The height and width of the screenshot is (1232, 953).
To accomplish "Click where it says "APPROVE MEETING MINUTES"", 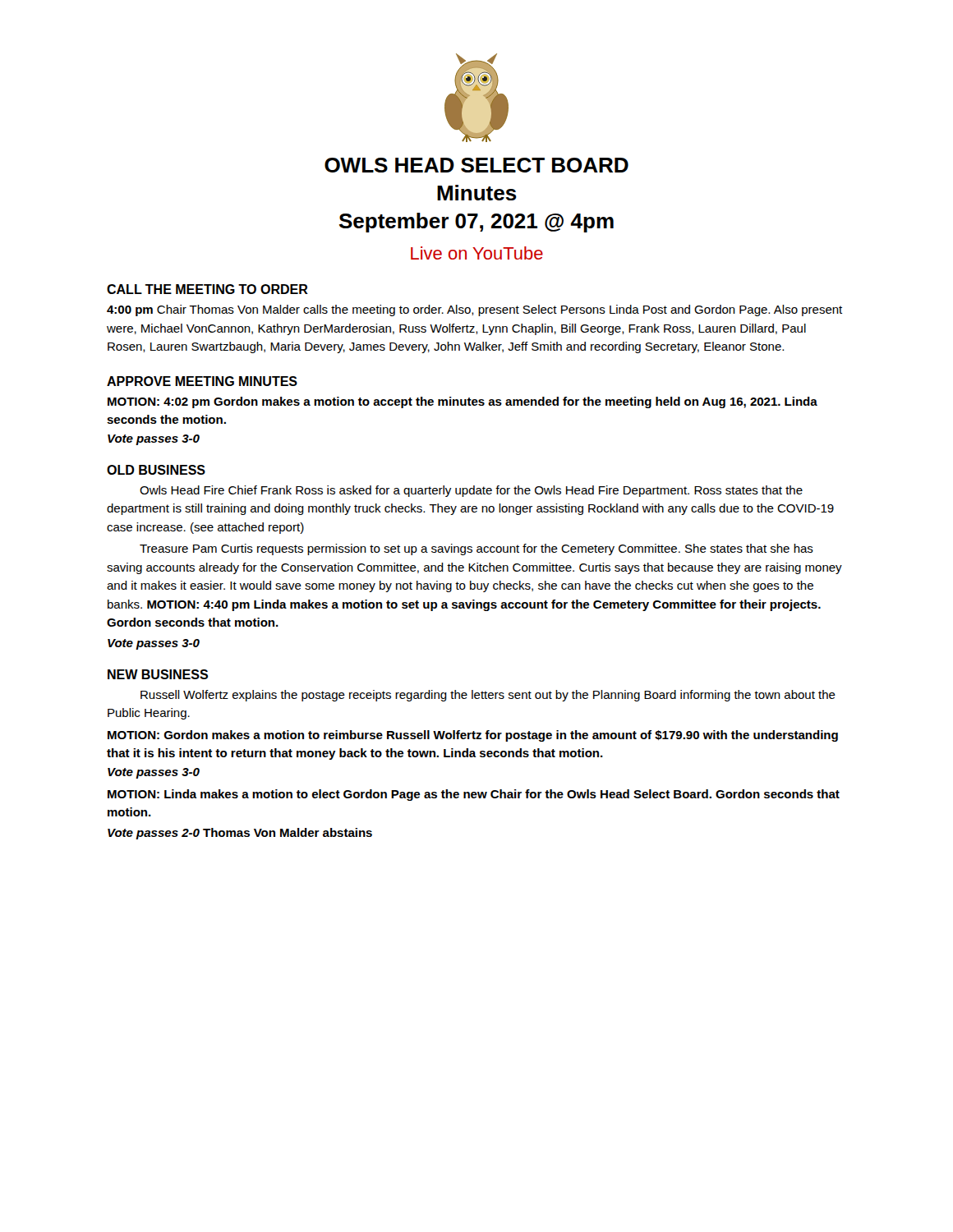I will click(202, 381).
